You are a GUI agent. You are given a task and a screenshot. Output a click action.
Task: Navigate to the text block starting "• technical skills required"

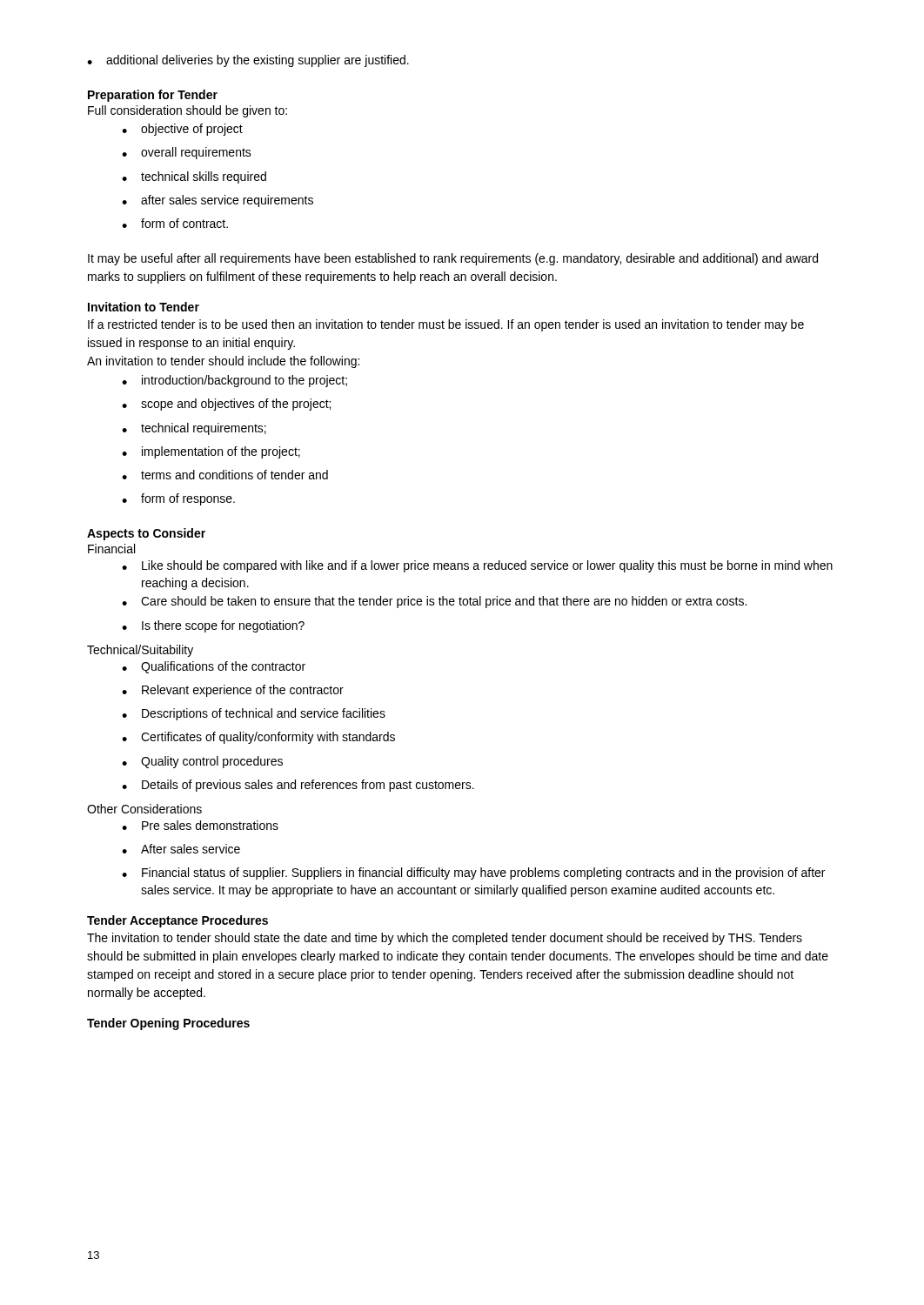(x=194, y=179)
